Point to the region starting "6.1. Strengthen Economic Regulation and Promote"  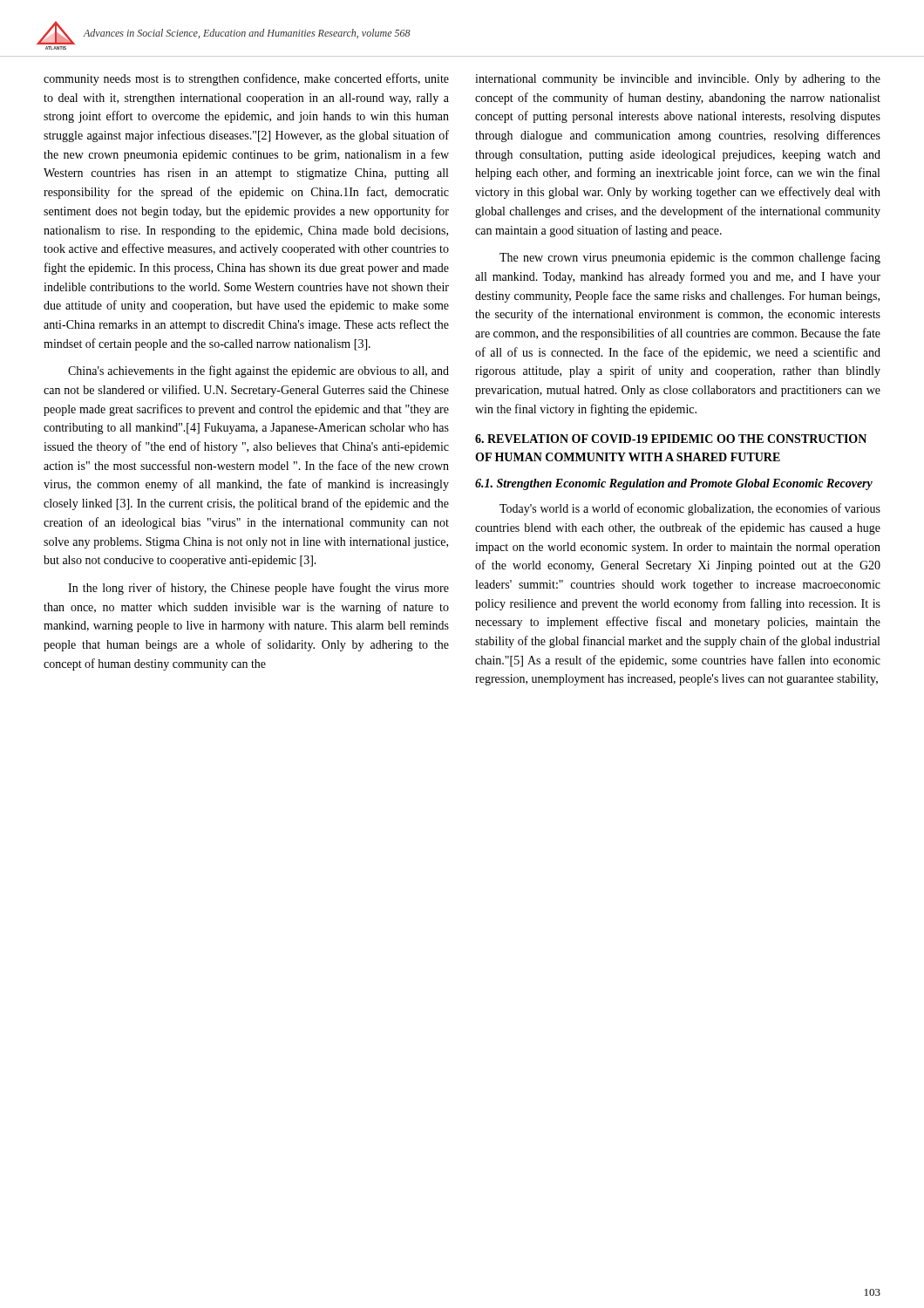coord(678,484)
